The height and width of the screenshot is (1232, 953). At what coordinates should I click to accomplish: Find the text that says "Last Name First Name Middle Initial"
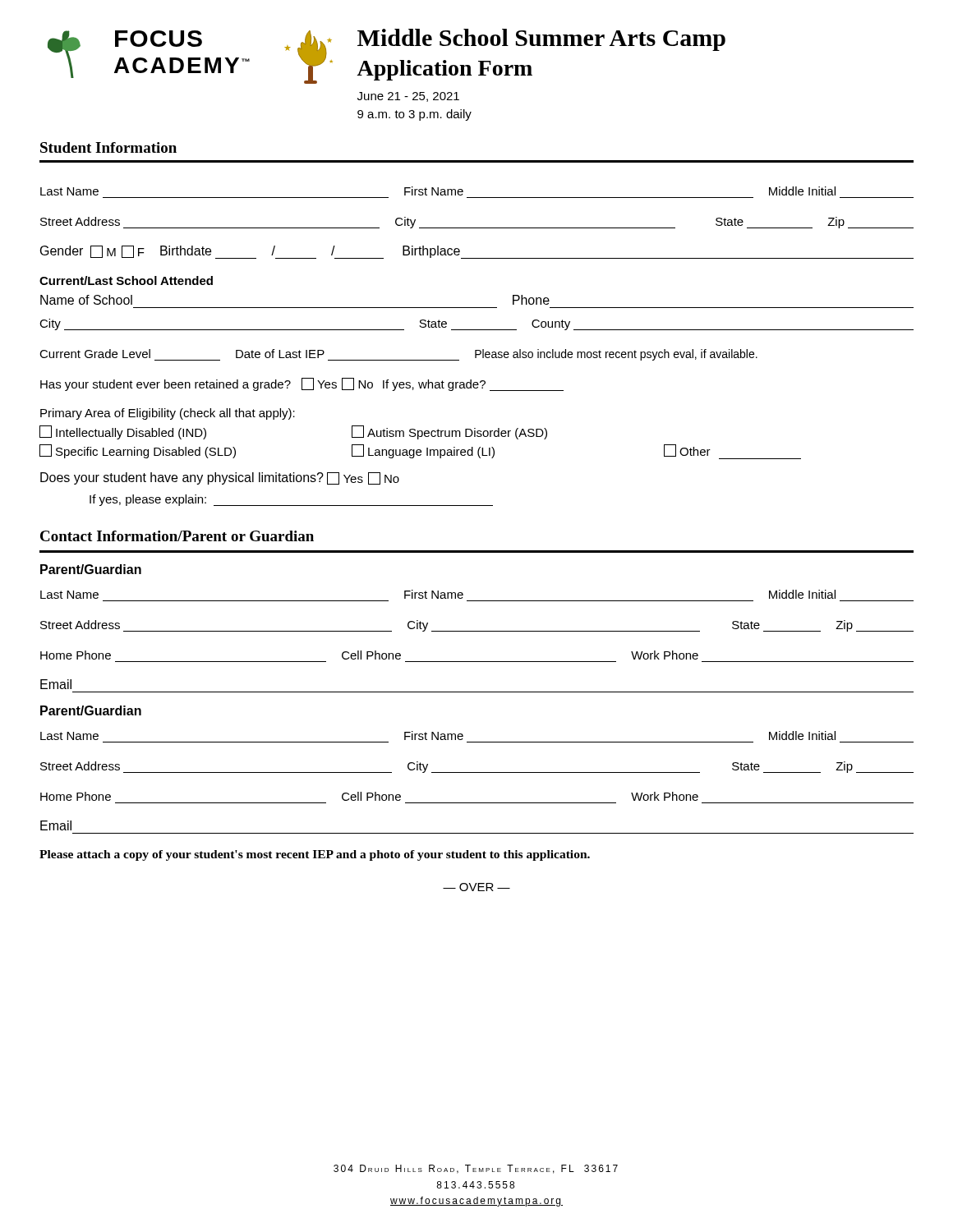tap(476, 190)
